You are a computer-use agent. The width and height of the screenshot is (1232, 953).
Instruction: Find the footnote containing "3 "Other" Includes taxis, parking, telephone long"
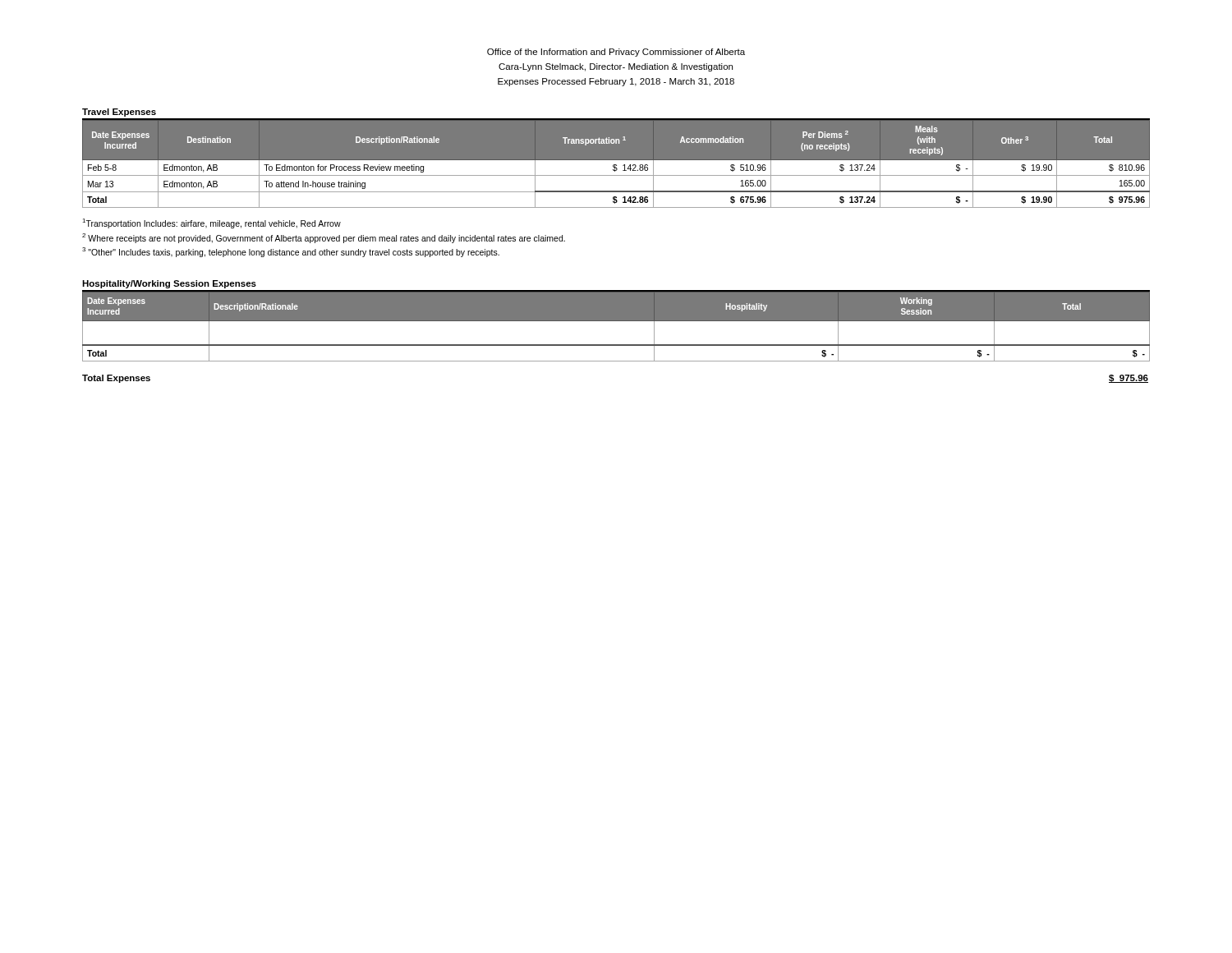pos(291,251)
